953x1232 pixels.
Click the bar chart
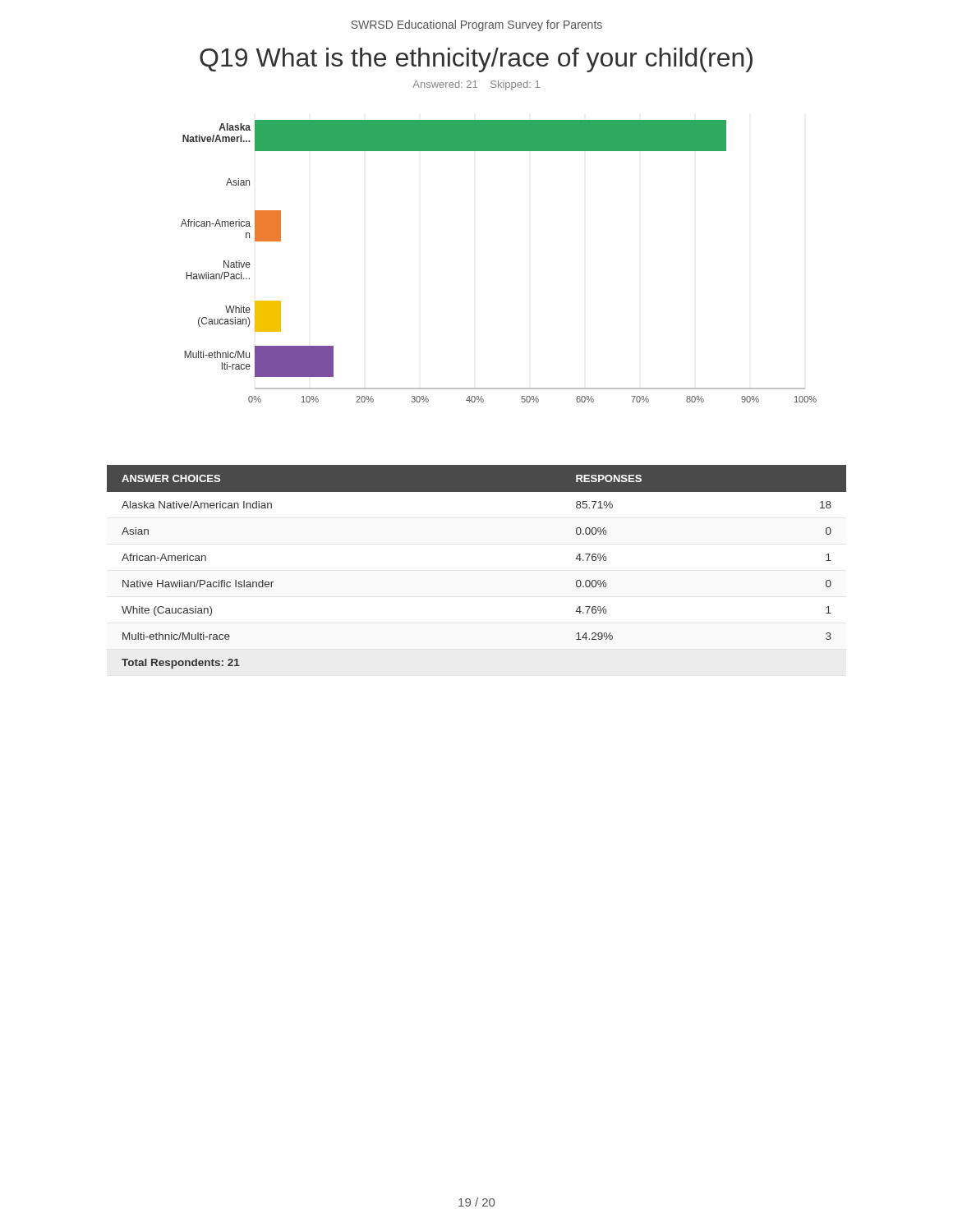pyautogui.click(x=476, y=265)
